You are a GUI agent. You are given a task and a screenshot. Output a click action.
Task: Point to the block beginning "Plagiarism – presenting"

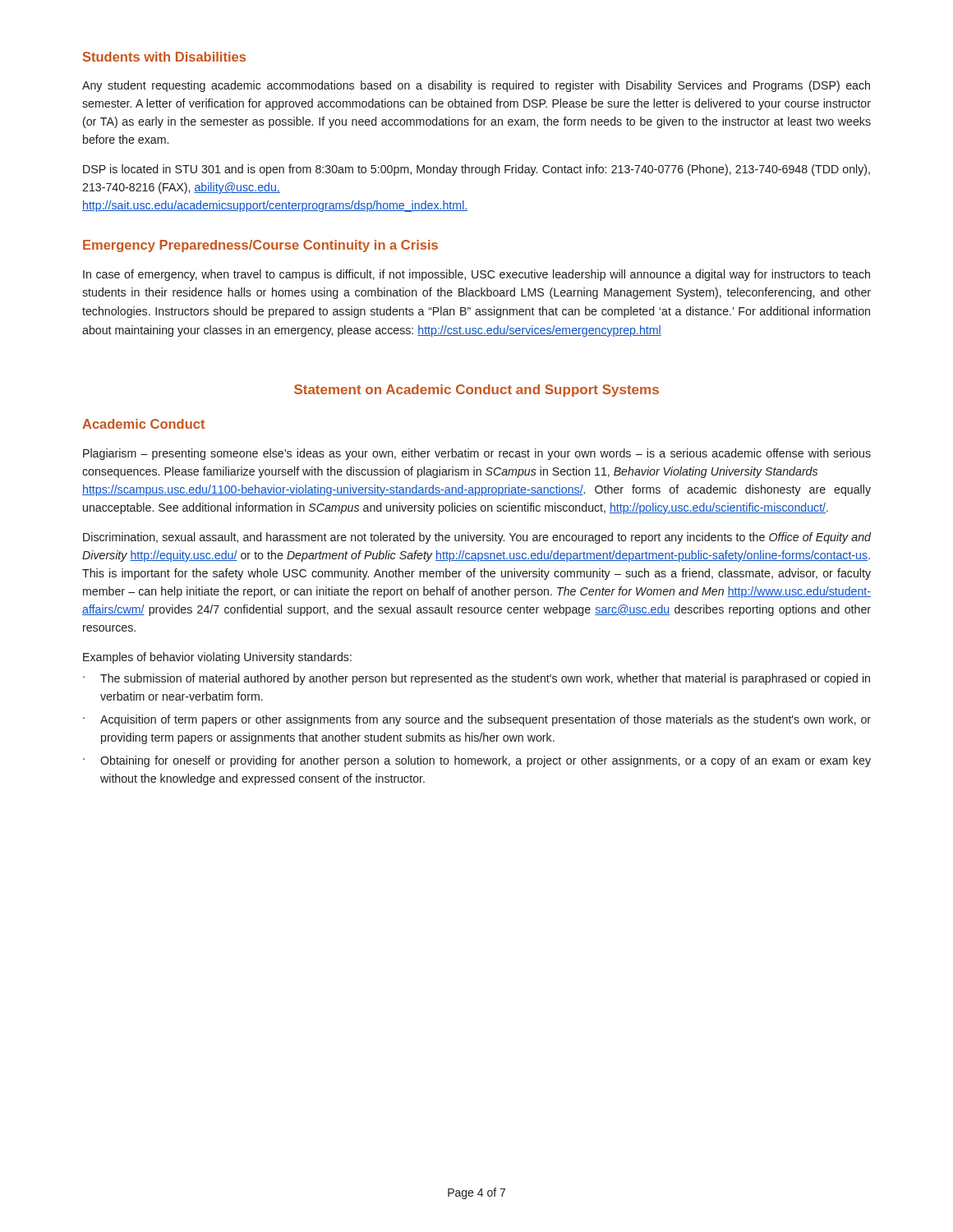[476, 480]
